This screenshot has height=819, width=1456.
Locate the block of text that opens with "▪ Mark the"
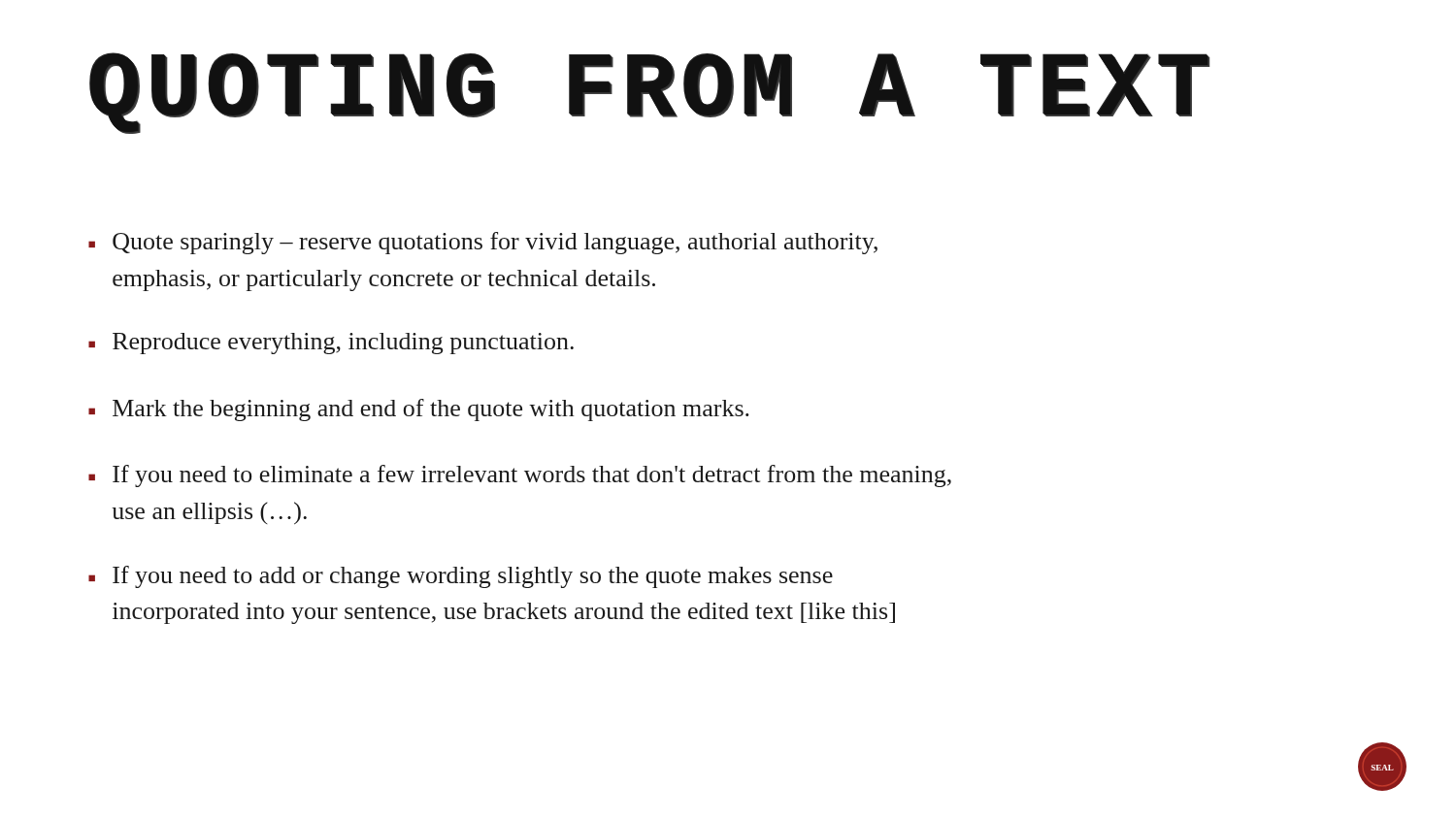(419, 409)
